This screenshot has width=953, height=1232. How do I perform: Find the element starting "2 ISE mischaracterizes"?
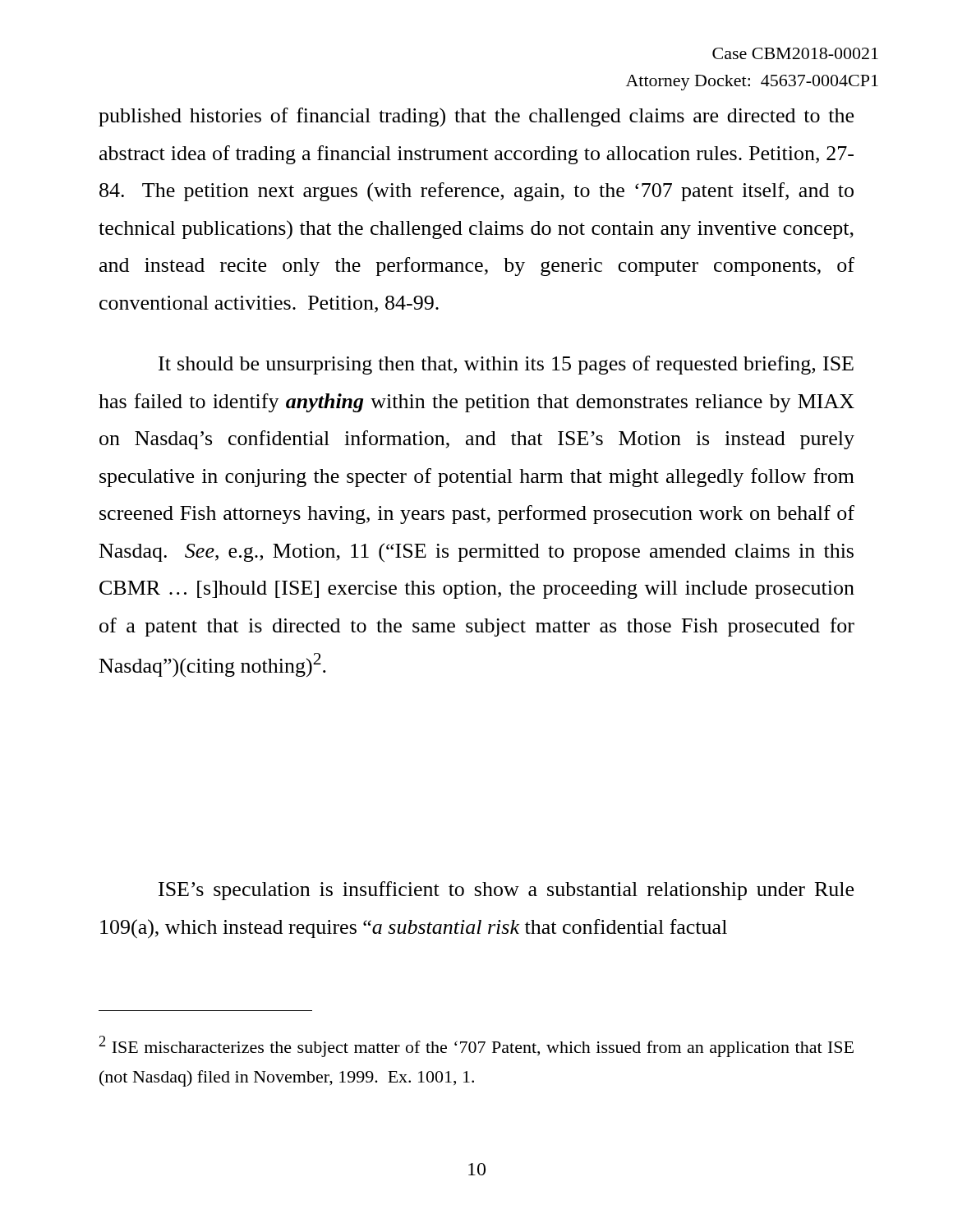coord(476,1060)
